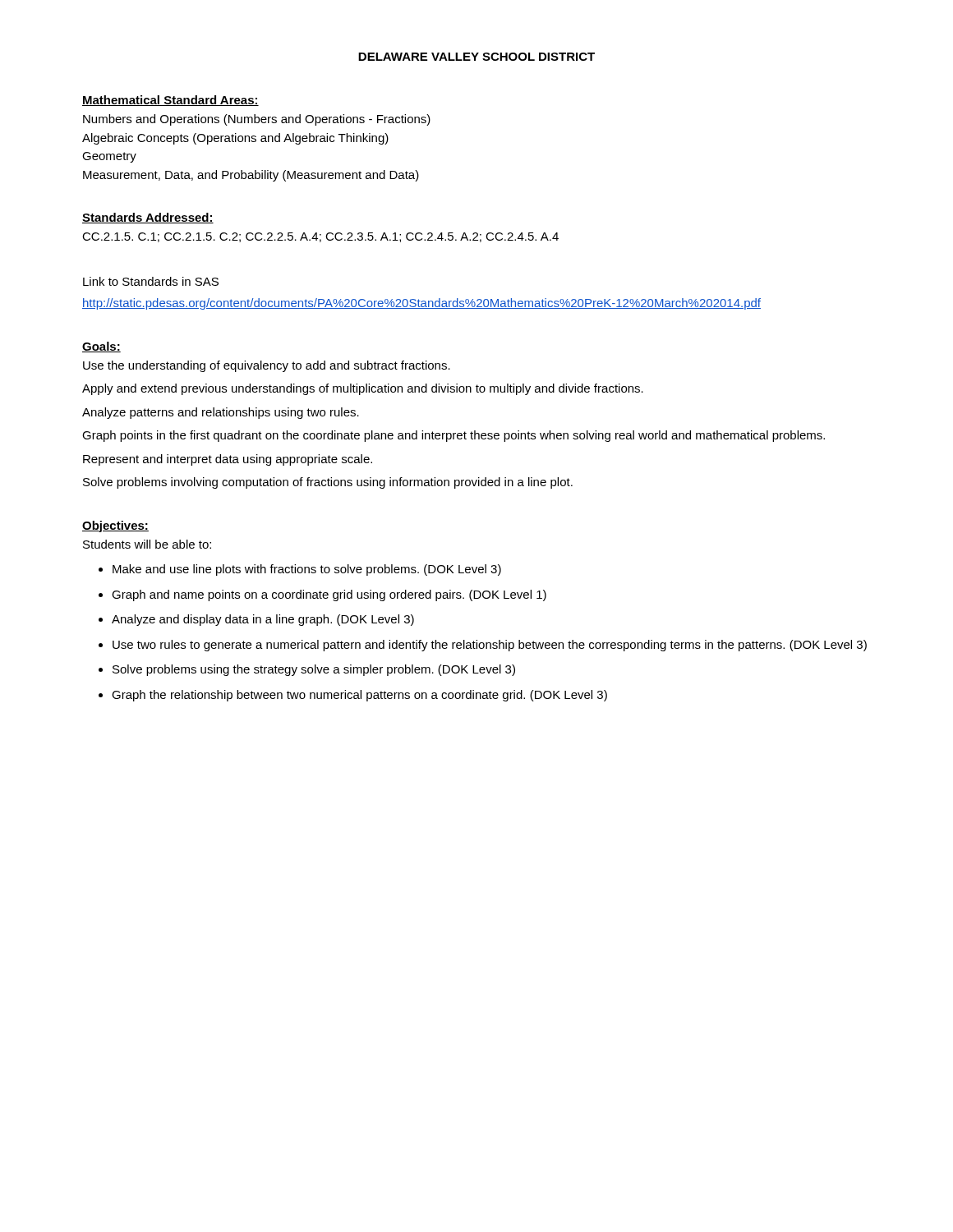Find the text block that says "Use the understanding of"
The height and width of the screenshot is (1232, 953).
point(476,424)
